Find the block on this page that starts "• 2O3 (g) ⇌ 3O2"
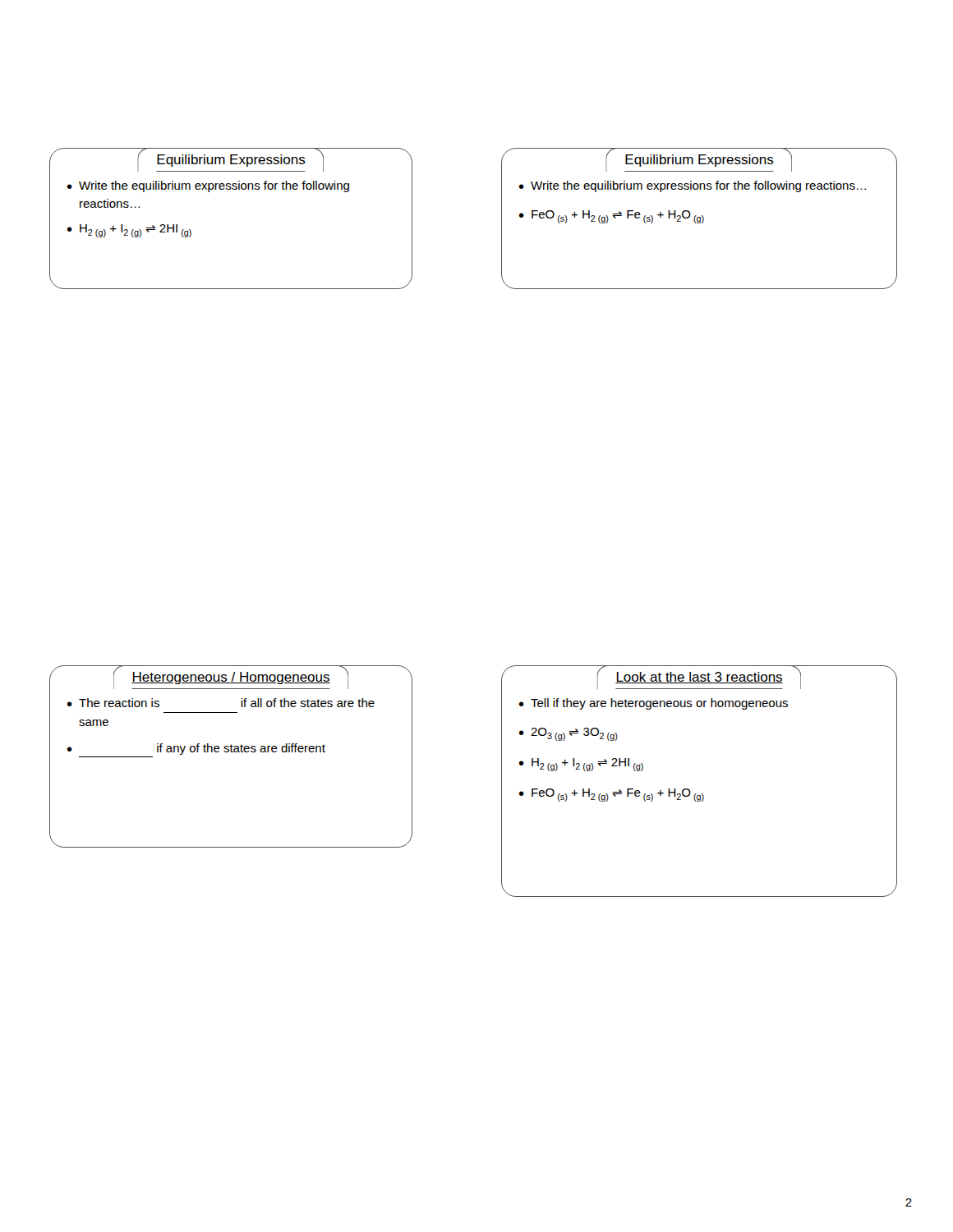This screenshot has width=953, height=1232. (x=568, y=734)
